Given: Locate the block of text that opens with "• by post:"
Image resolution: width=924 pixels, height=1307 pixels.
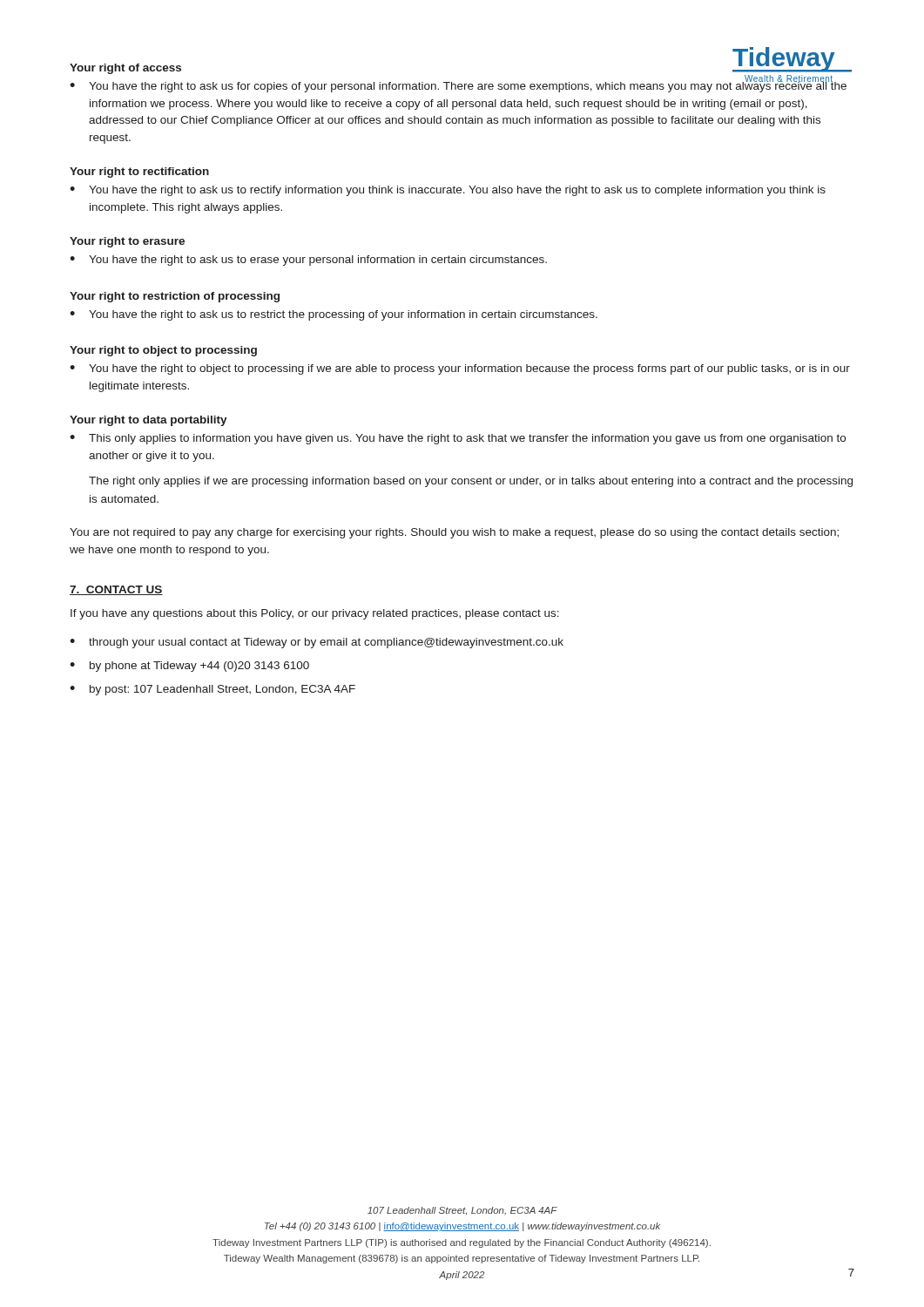Looking at the screenshot, I should click(x=212, y=690).
